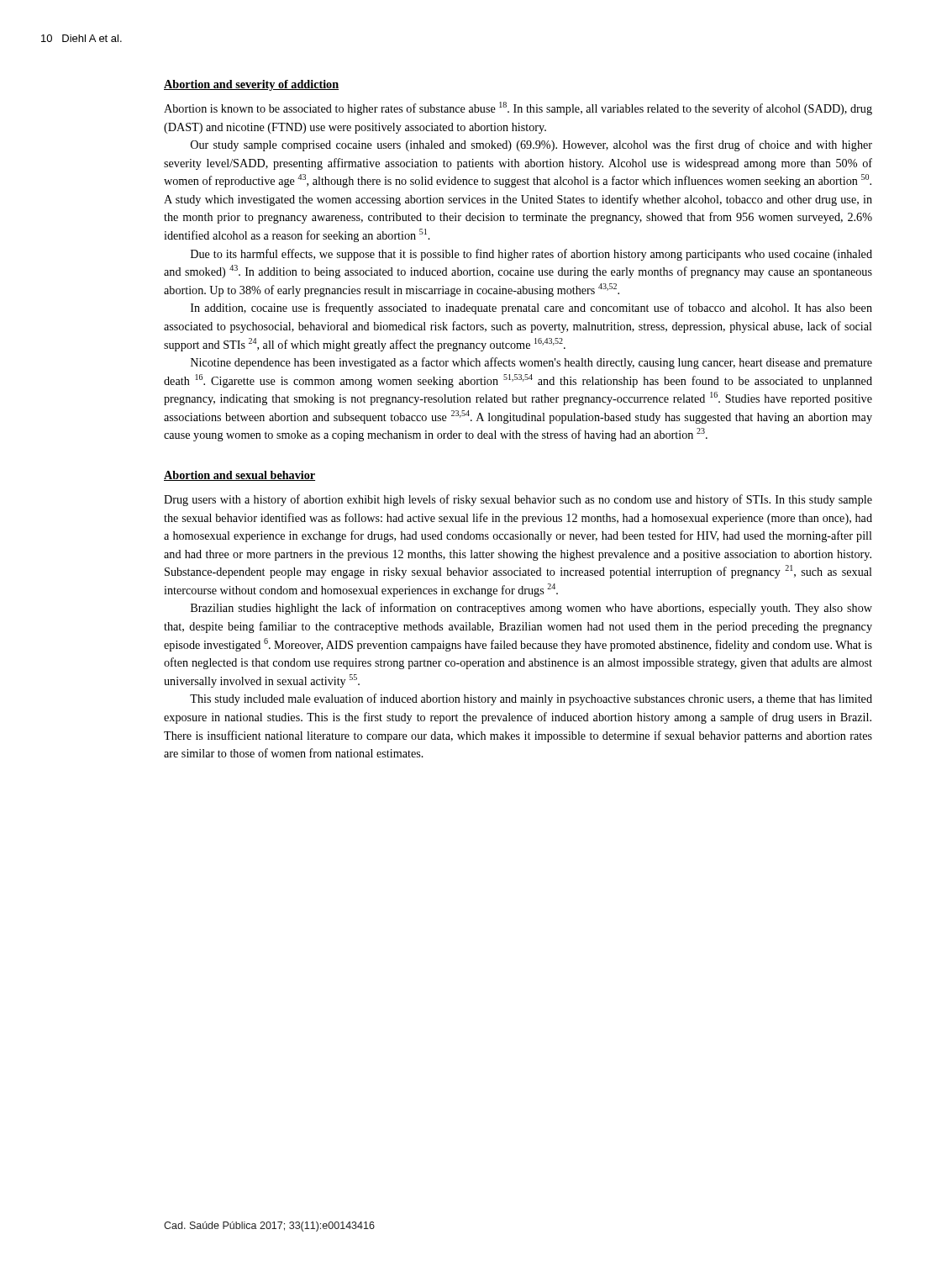This screenshot has width=952, height=1261.
Task: Find the text block with the text "Abortion is known to be associated to higher"
Action: pos(518,272)
